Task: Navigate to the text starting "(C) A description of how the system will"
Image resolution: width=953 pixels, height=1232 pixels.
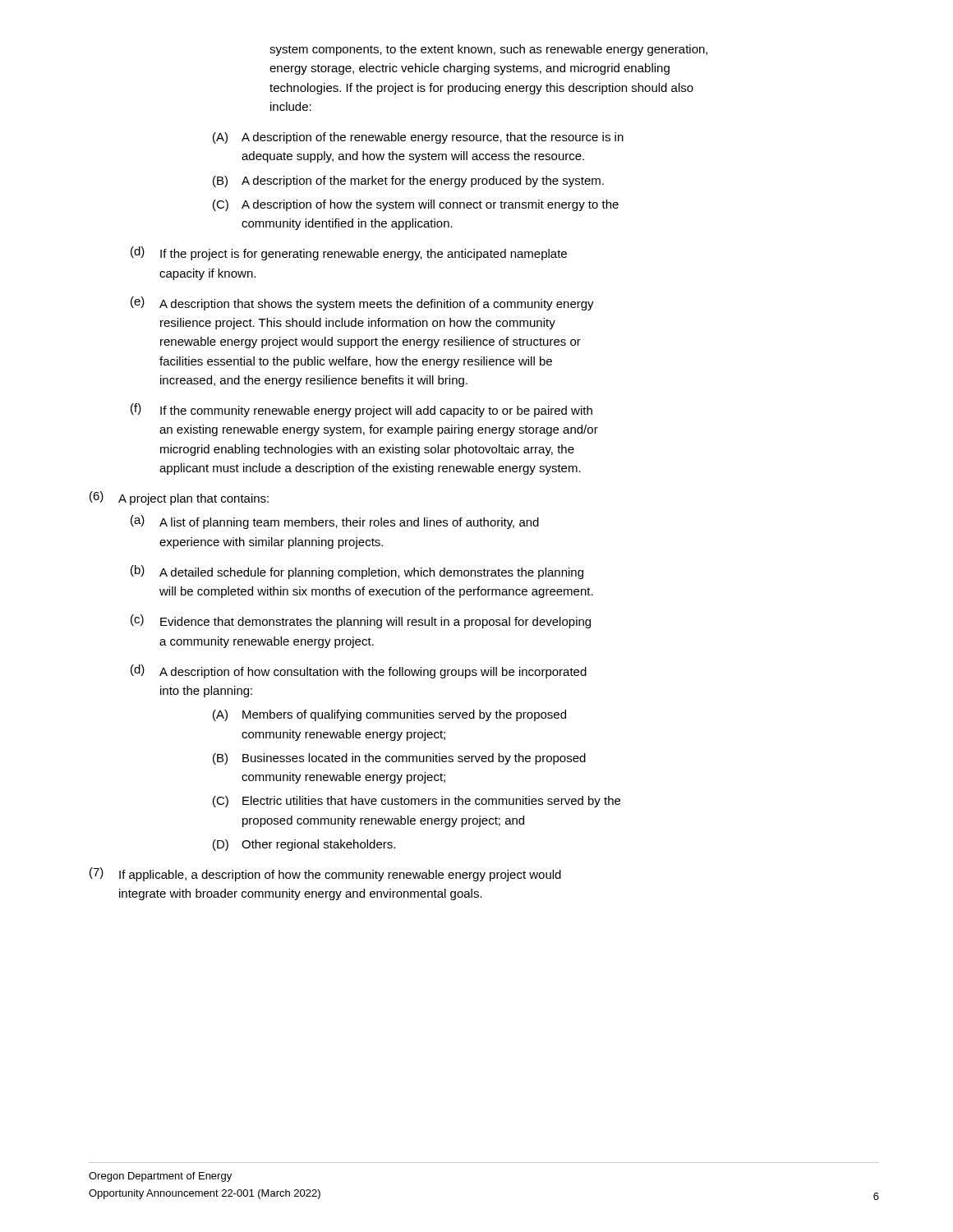Action: click(545, 214)
